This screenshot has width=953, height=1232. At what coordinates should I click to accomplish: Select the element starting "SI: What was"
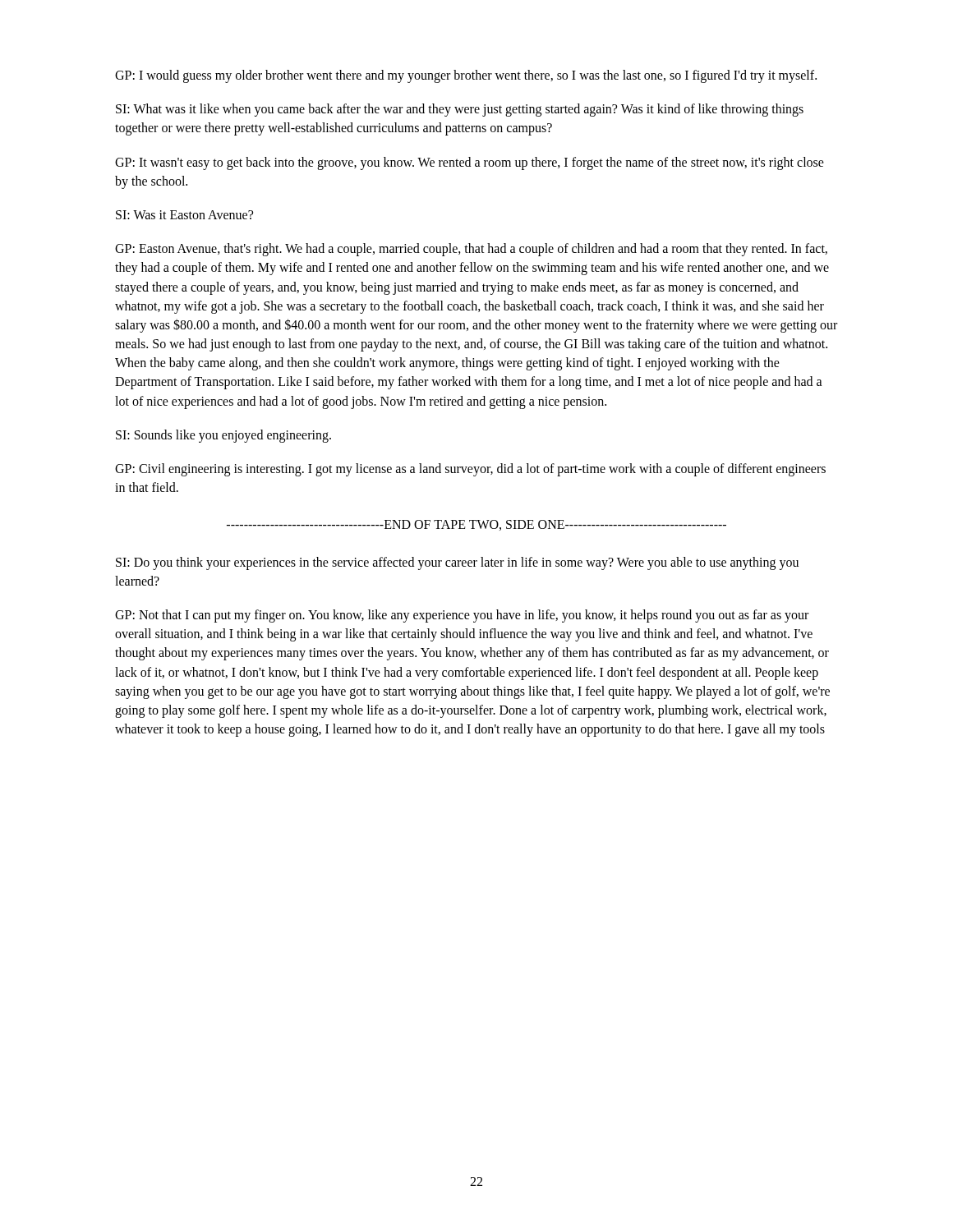pos(459,119)
